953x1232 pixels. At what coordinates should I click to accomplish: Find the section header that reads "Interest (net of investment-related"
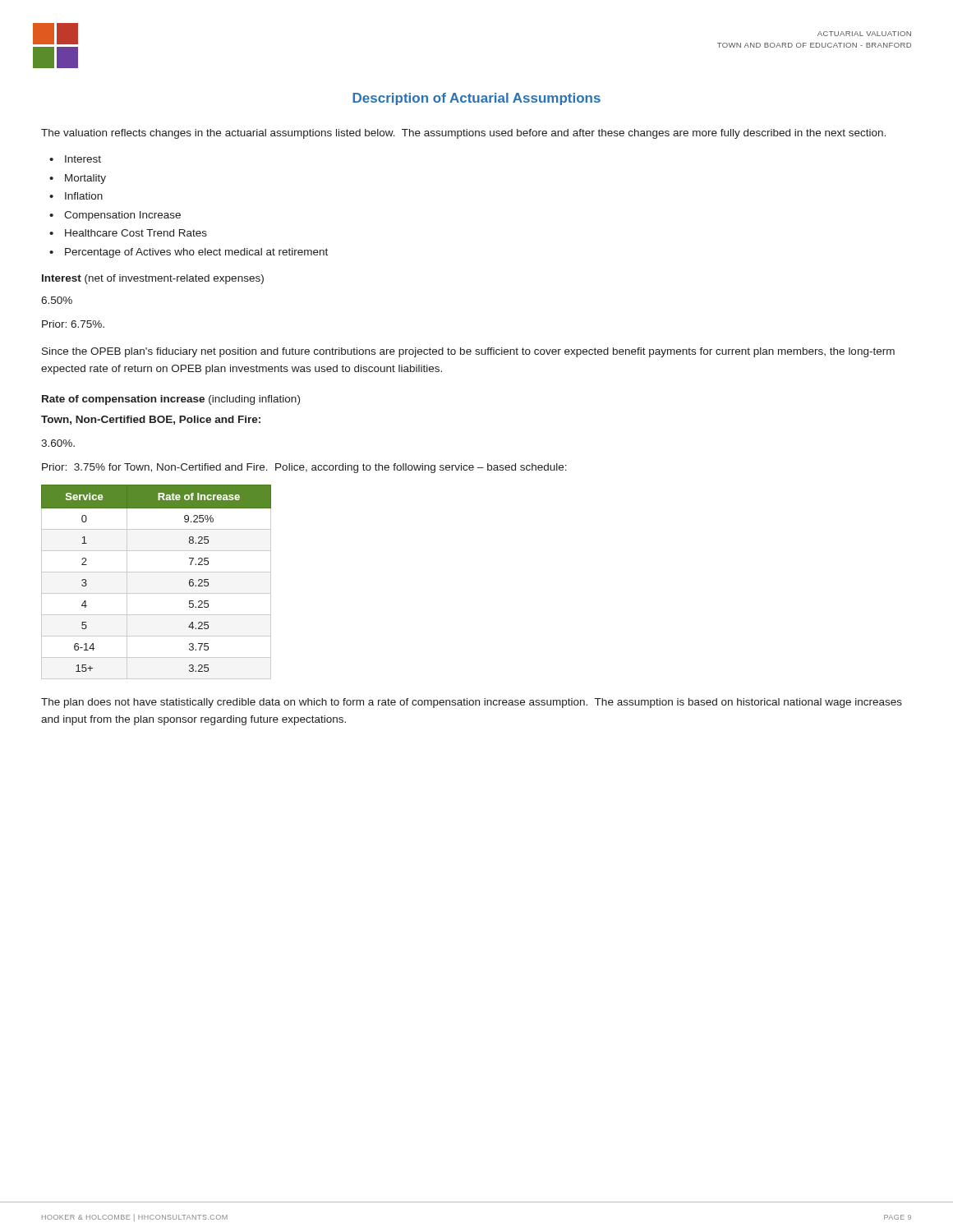pos(153,278)
